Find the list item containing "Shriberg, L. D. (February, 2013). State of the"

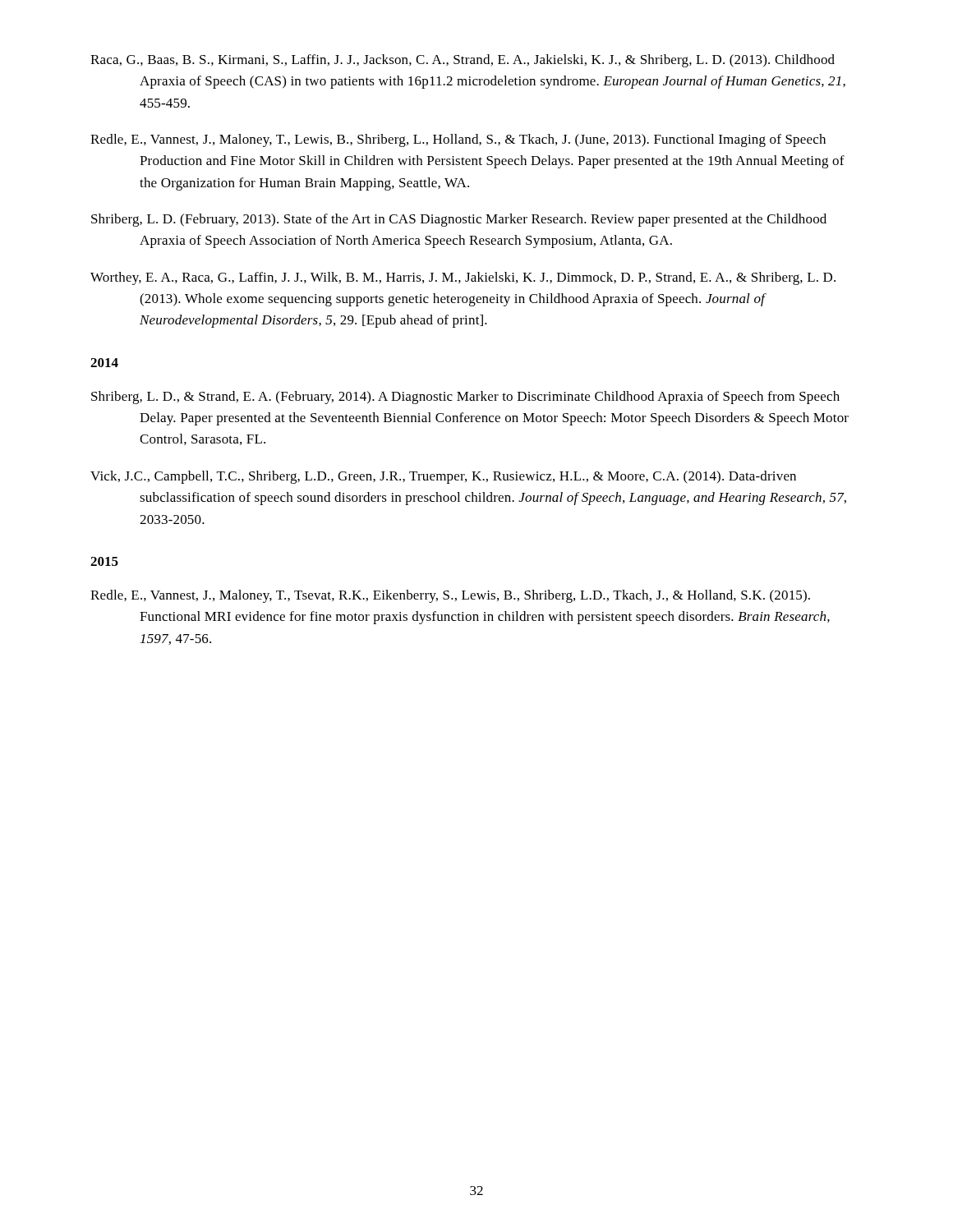[x=459, y=230]
